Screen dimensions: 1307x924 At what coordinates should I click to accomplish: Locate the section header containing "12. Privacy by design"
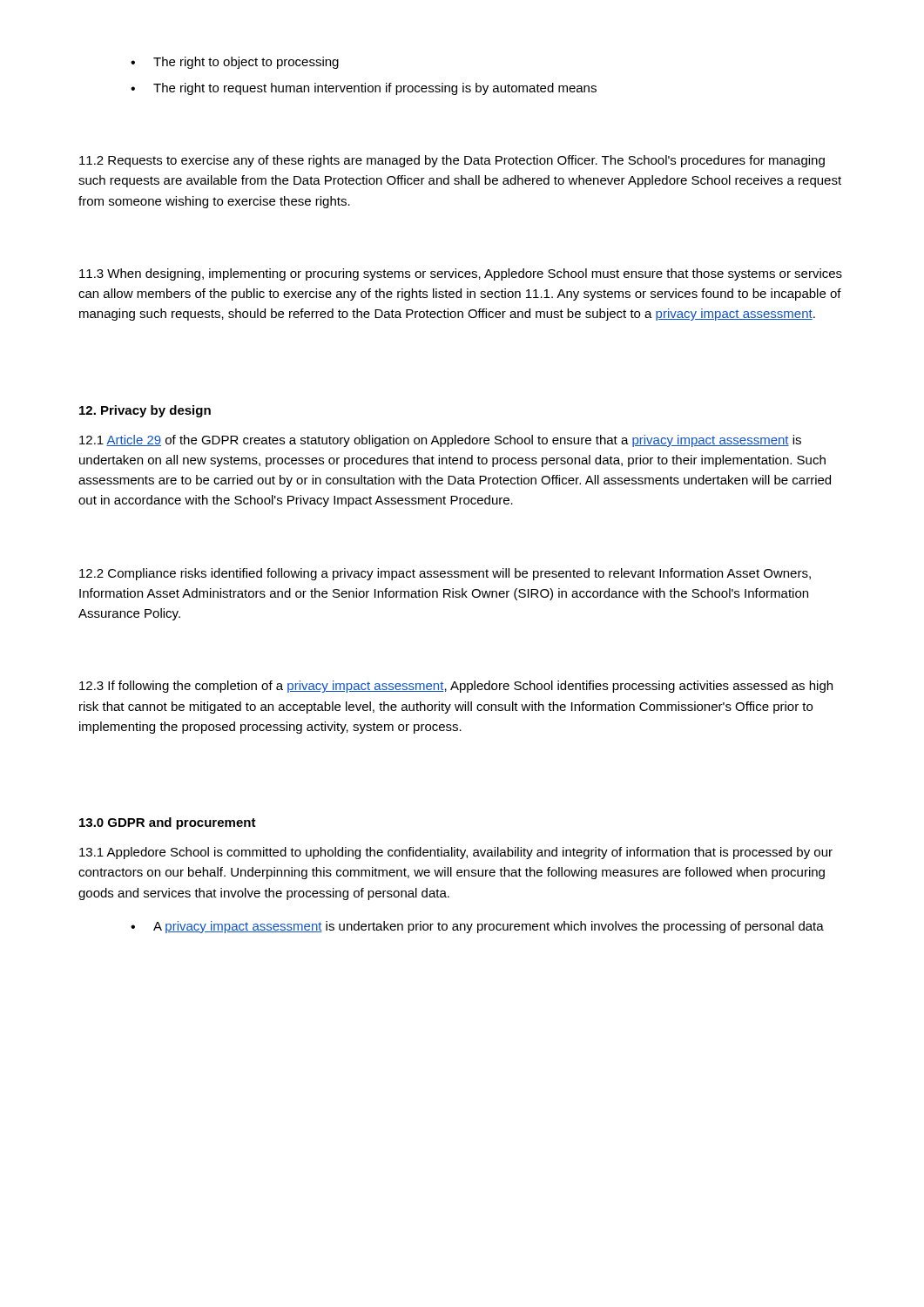click(145, 410)
